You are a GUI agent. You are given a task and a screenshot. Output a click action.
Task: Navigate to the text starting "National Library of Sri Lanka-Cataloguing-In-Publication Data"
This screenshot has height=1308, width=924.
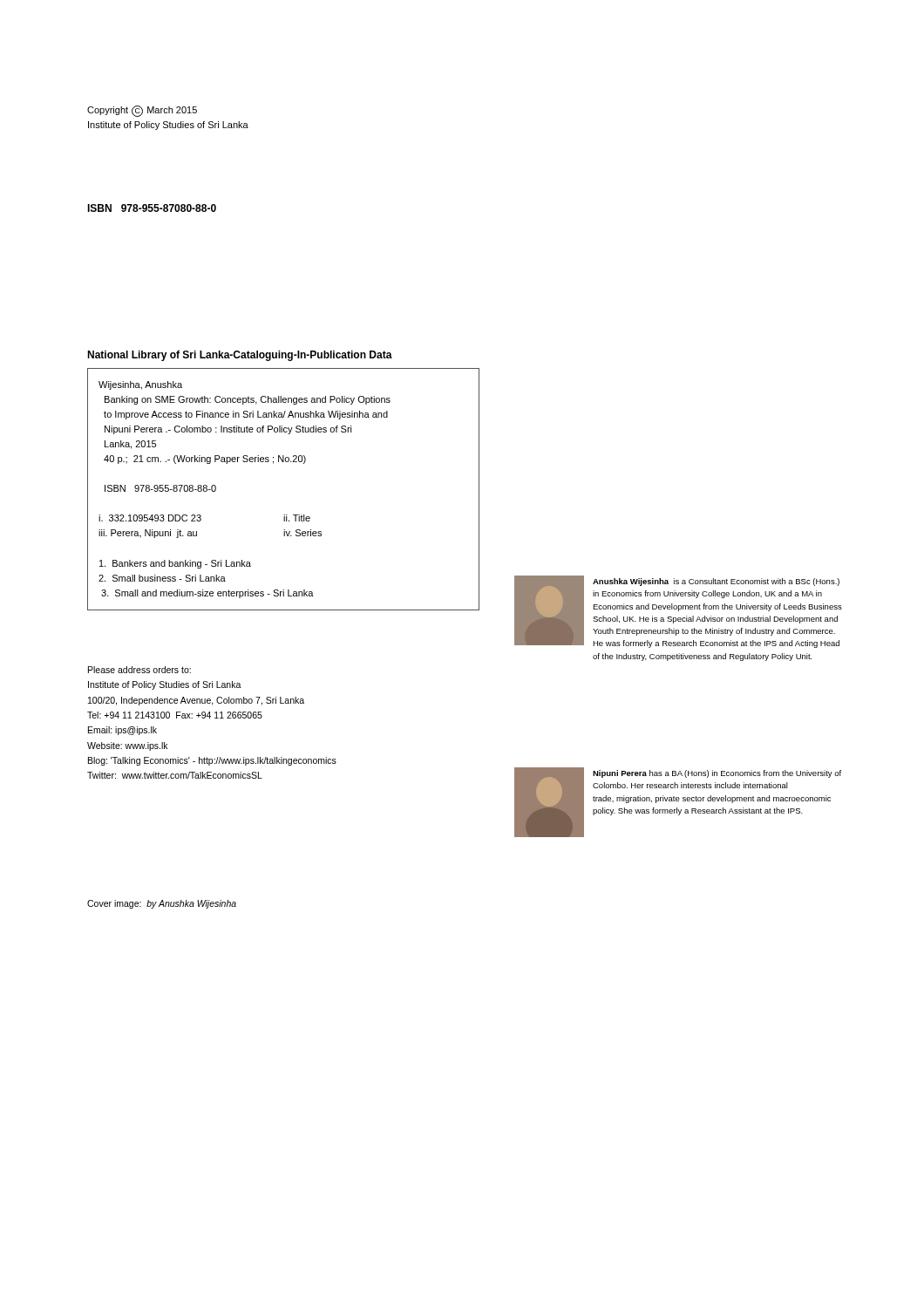[x=239, y=355]
